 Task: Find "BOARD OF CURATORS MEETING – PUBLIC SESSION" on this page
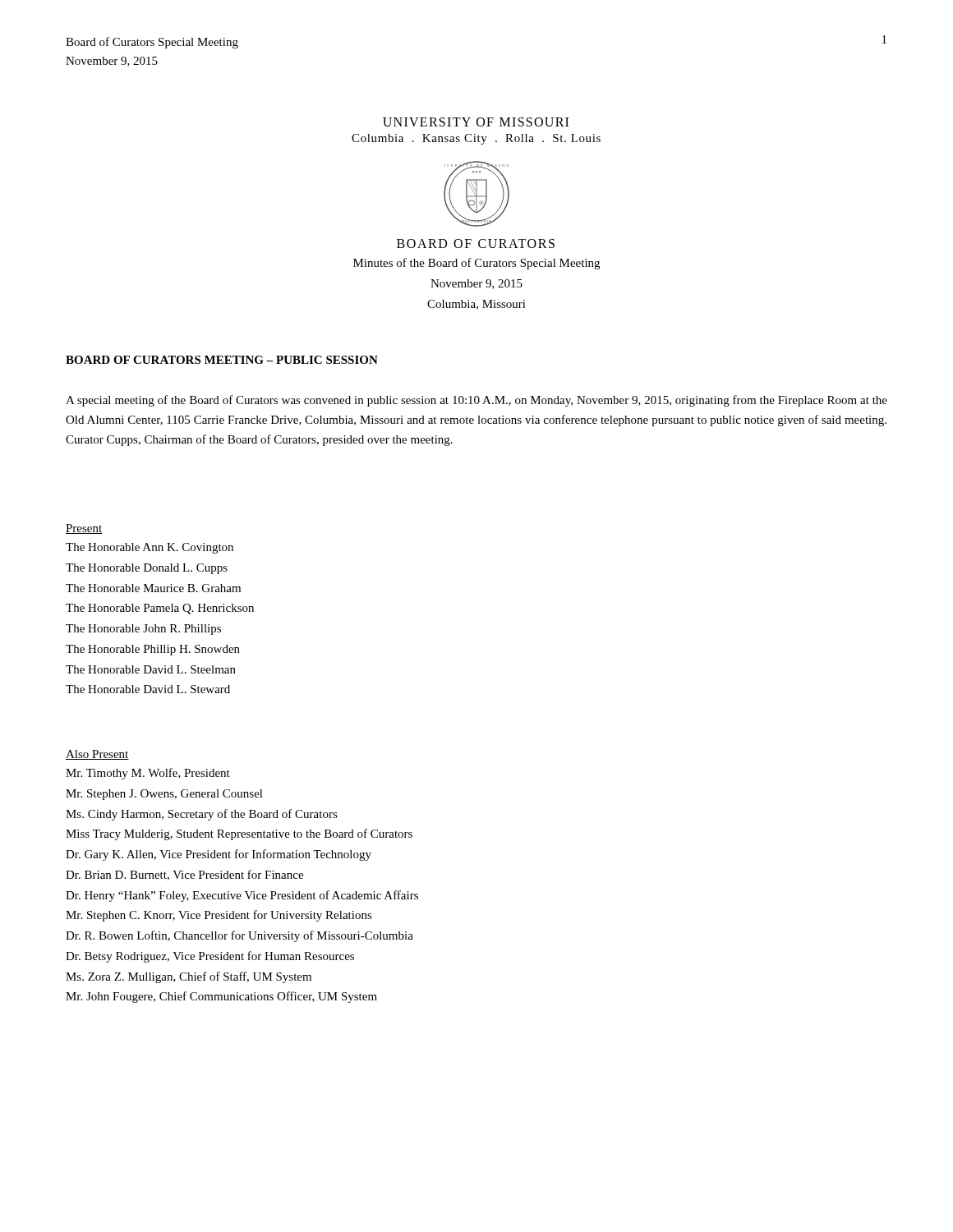point(222,360)
